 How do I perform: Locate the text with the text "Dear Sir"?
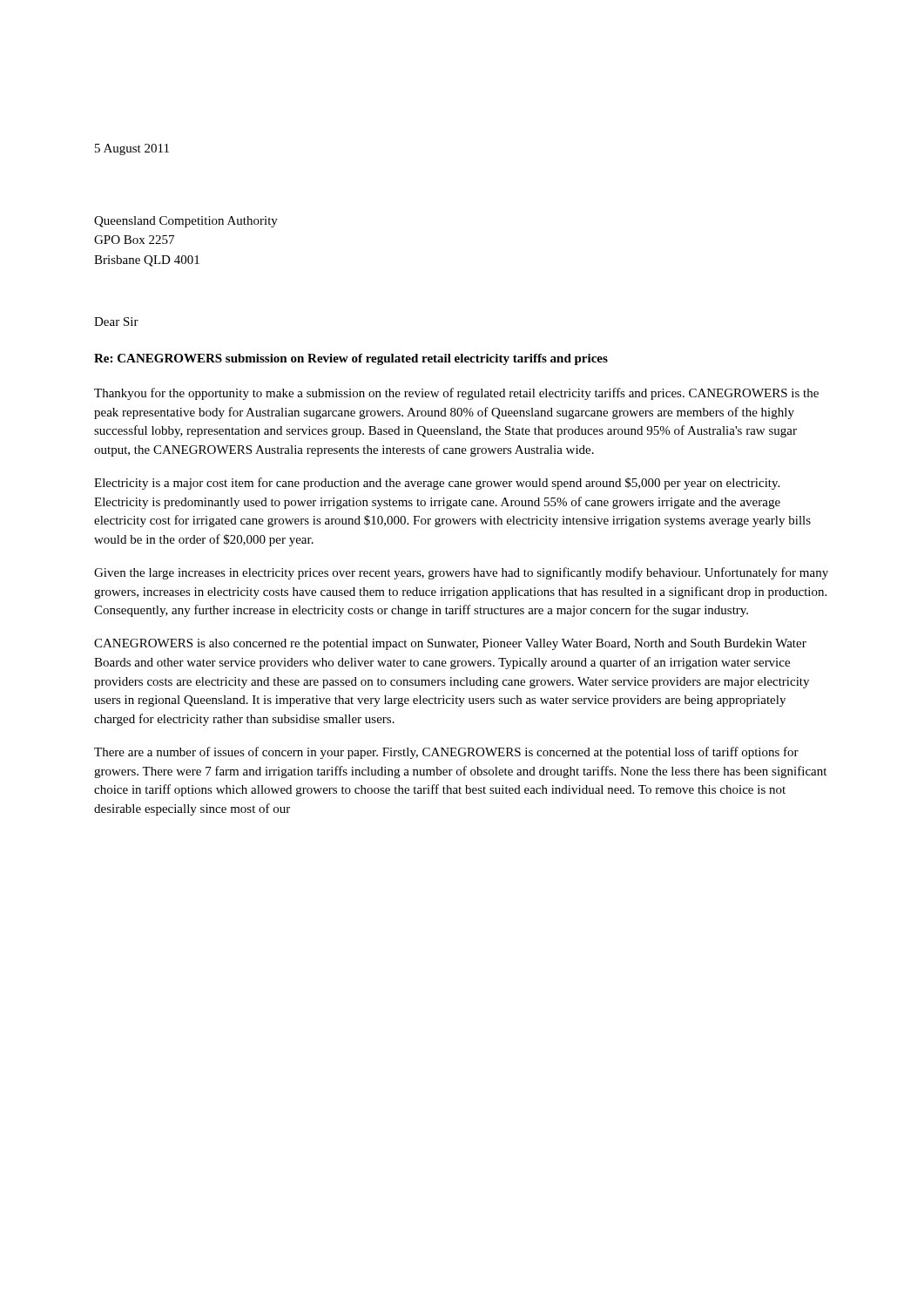click(116, 322)
